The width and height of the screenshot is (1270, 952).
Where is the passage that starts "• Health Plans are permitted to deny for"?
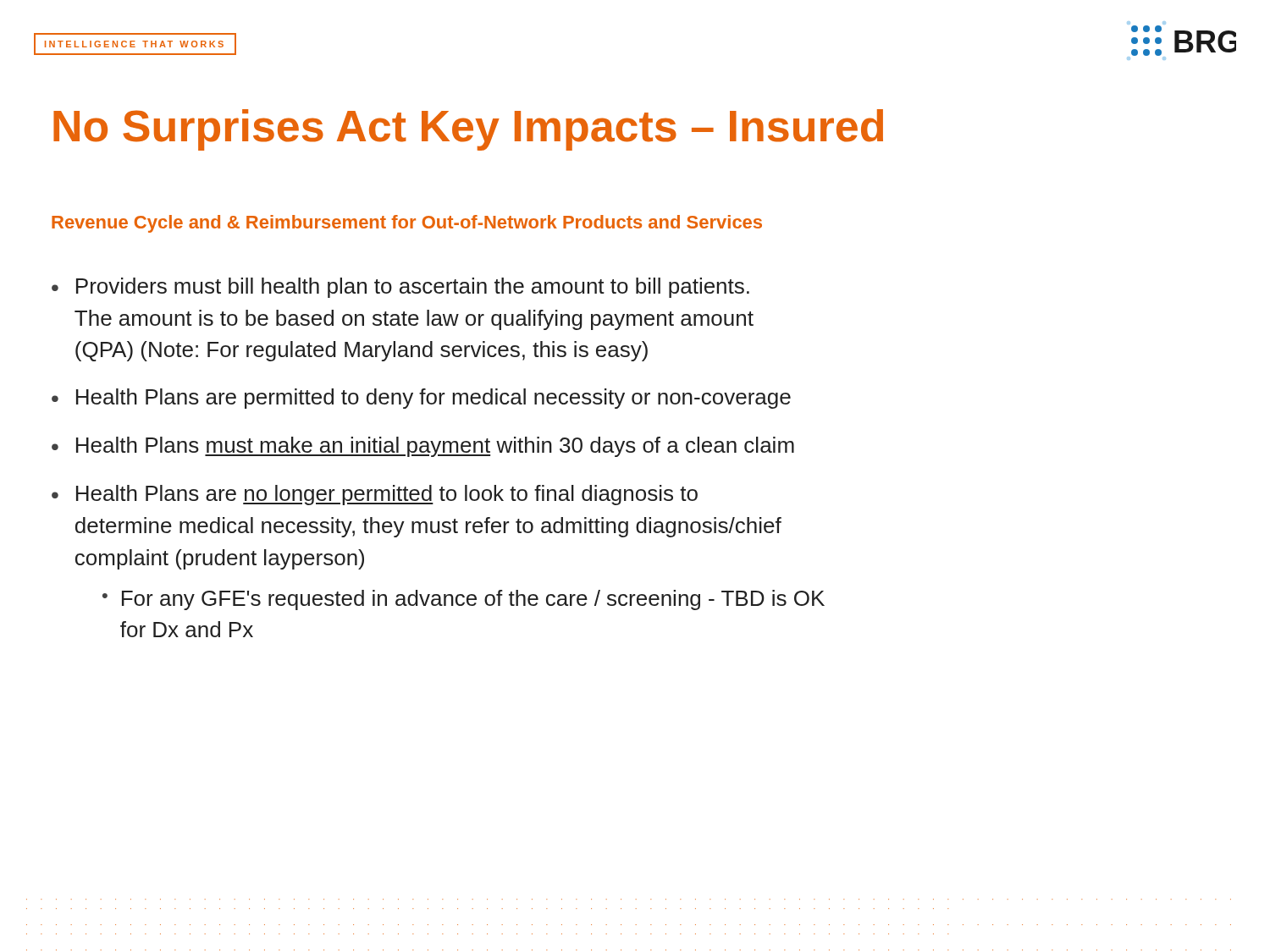(421, 398)
